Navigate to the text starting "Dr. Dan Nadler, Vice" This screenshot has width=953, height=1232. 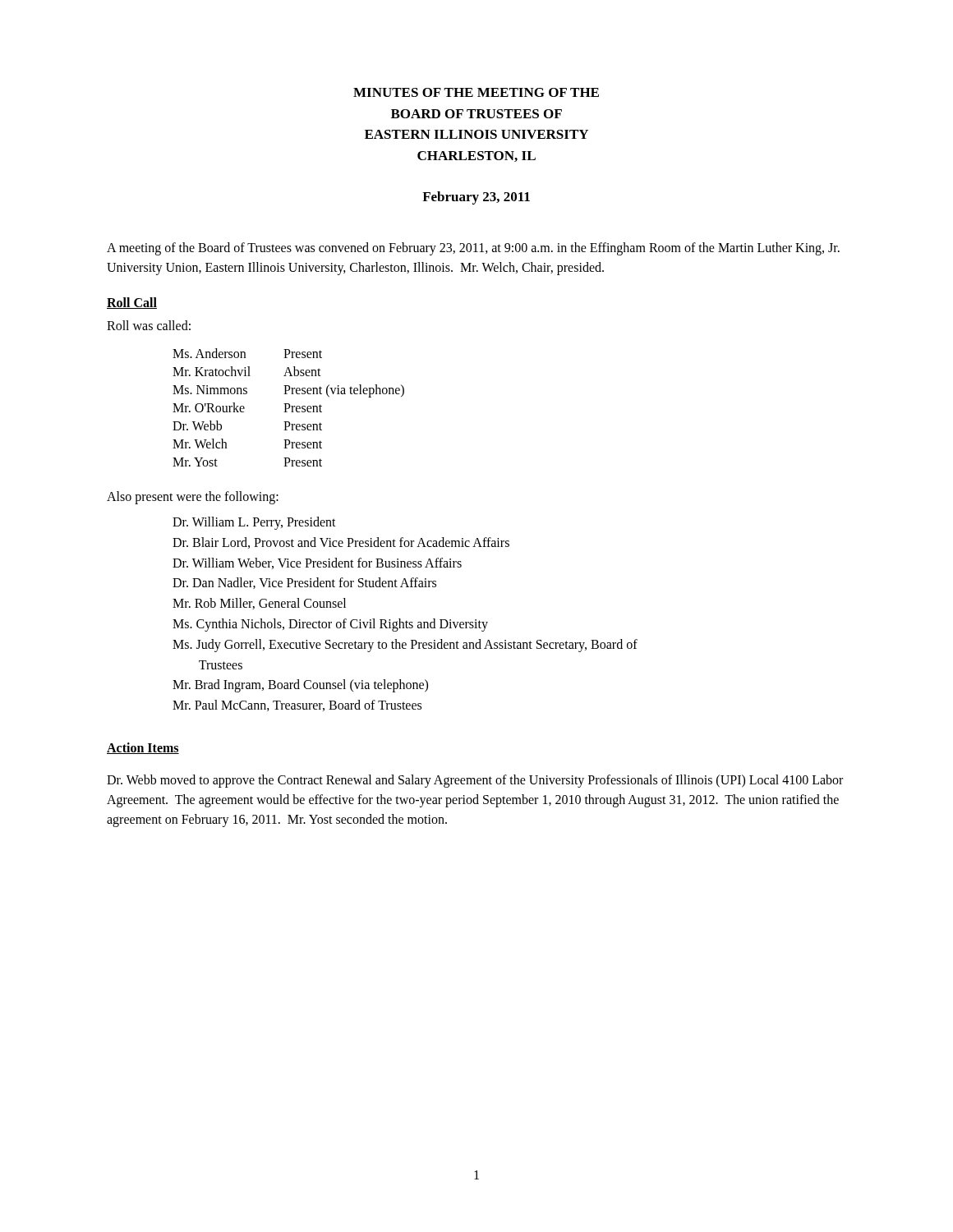point(305,583)
